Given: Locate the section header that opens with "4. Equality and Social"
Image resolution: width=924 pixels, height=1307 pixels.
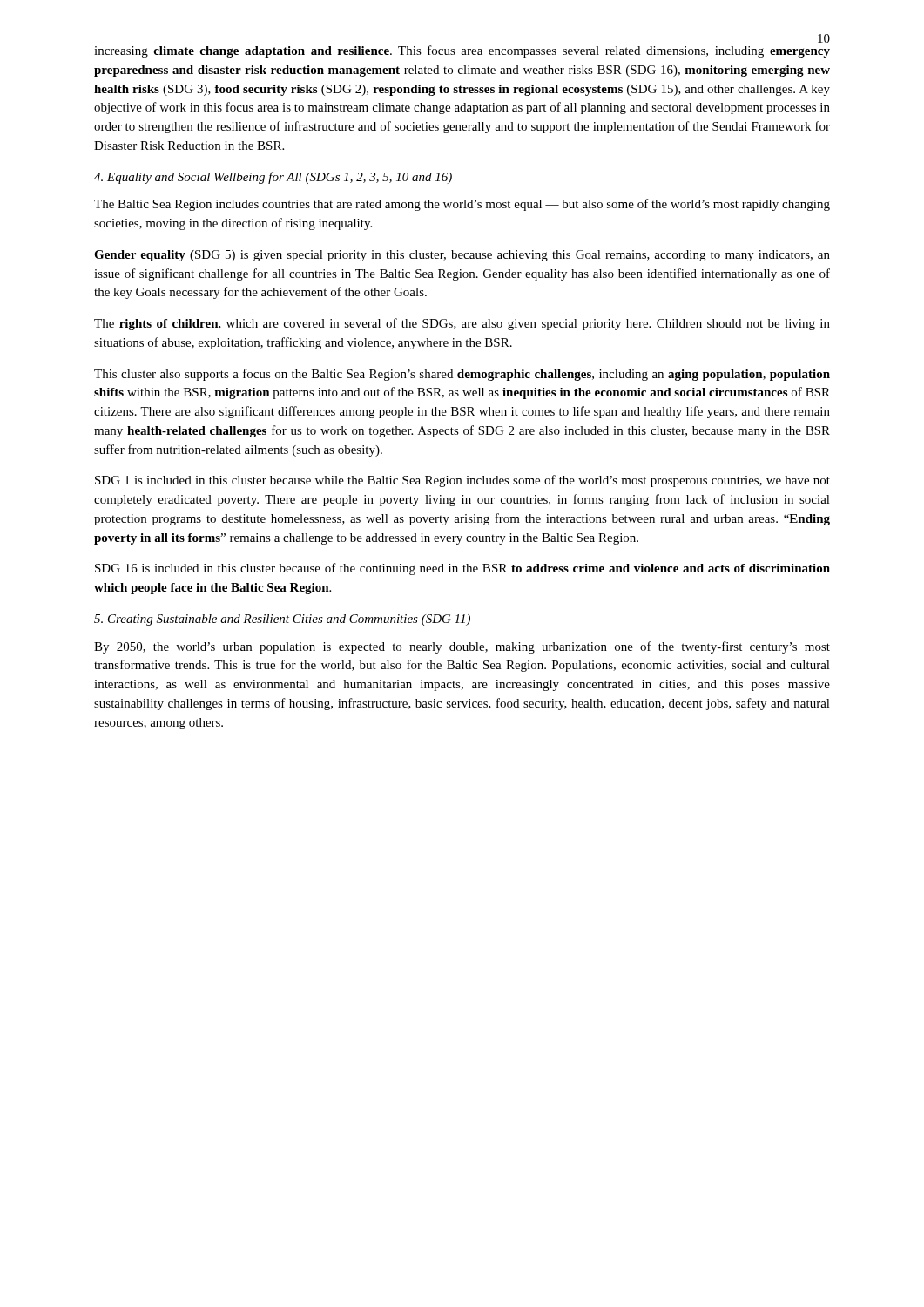Looking at the screenshot, I should pyautogui.click(x=462, y=177).
